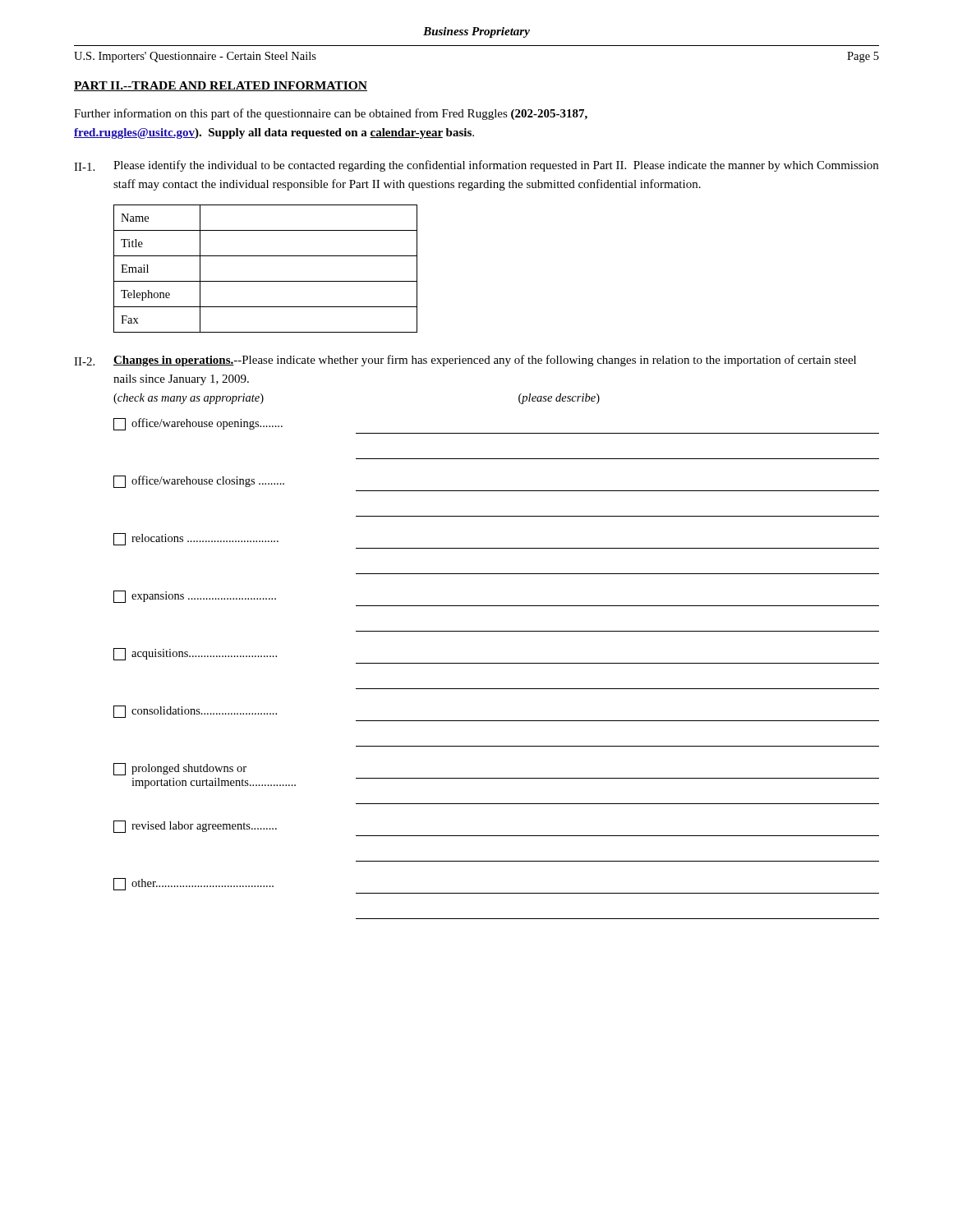Viewport: 953px width, 1232px height.
Task: Locate the element starting "revised labor agreements"
Action: [496, 839]
